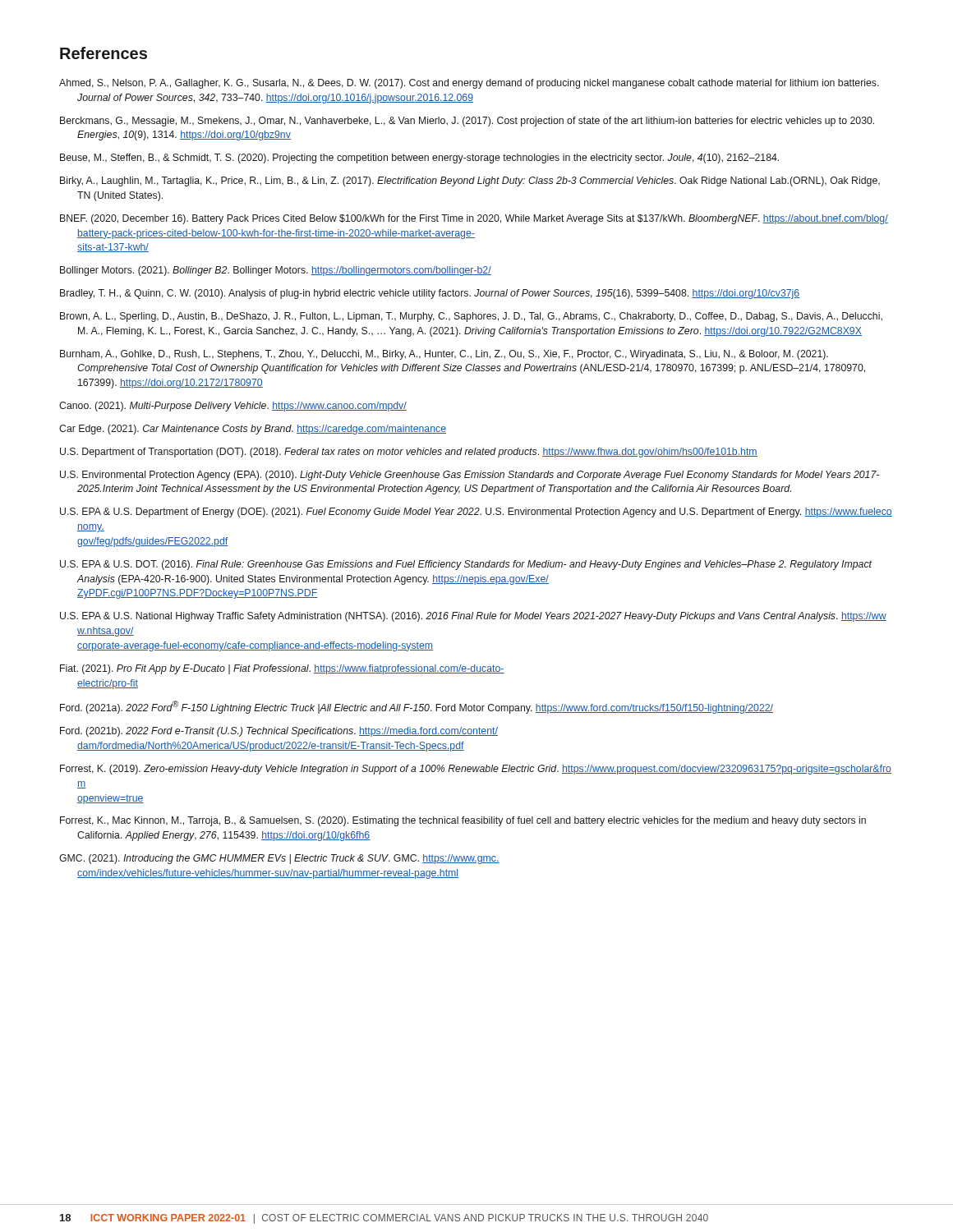Where is the passage that starts "Car Edge. (2021). Car Maintenance Costs"?
The width and height of the screenshot is (953, 1232).
point(253,429)
